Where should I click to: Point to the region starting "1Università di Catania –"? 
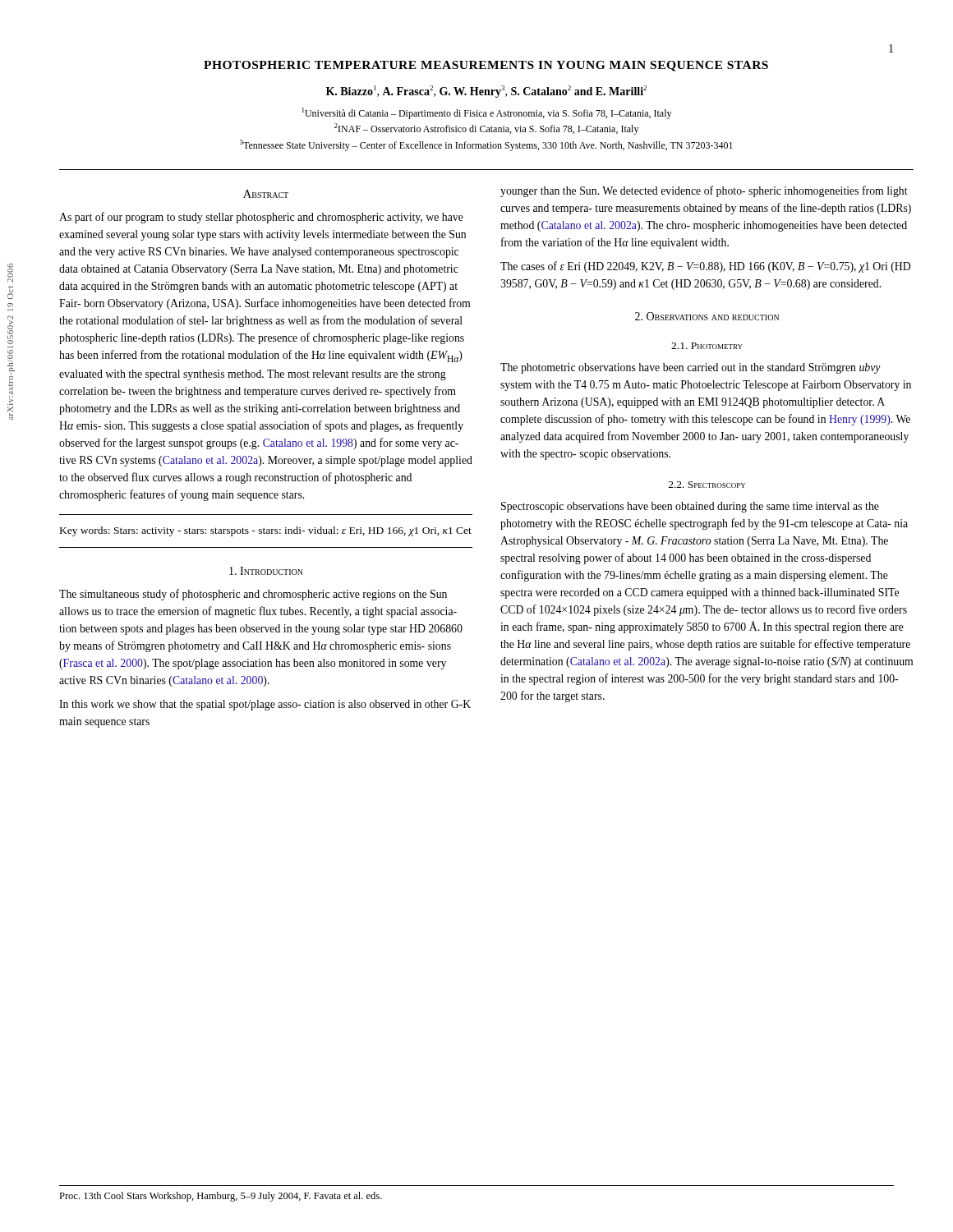coord(486,128)
